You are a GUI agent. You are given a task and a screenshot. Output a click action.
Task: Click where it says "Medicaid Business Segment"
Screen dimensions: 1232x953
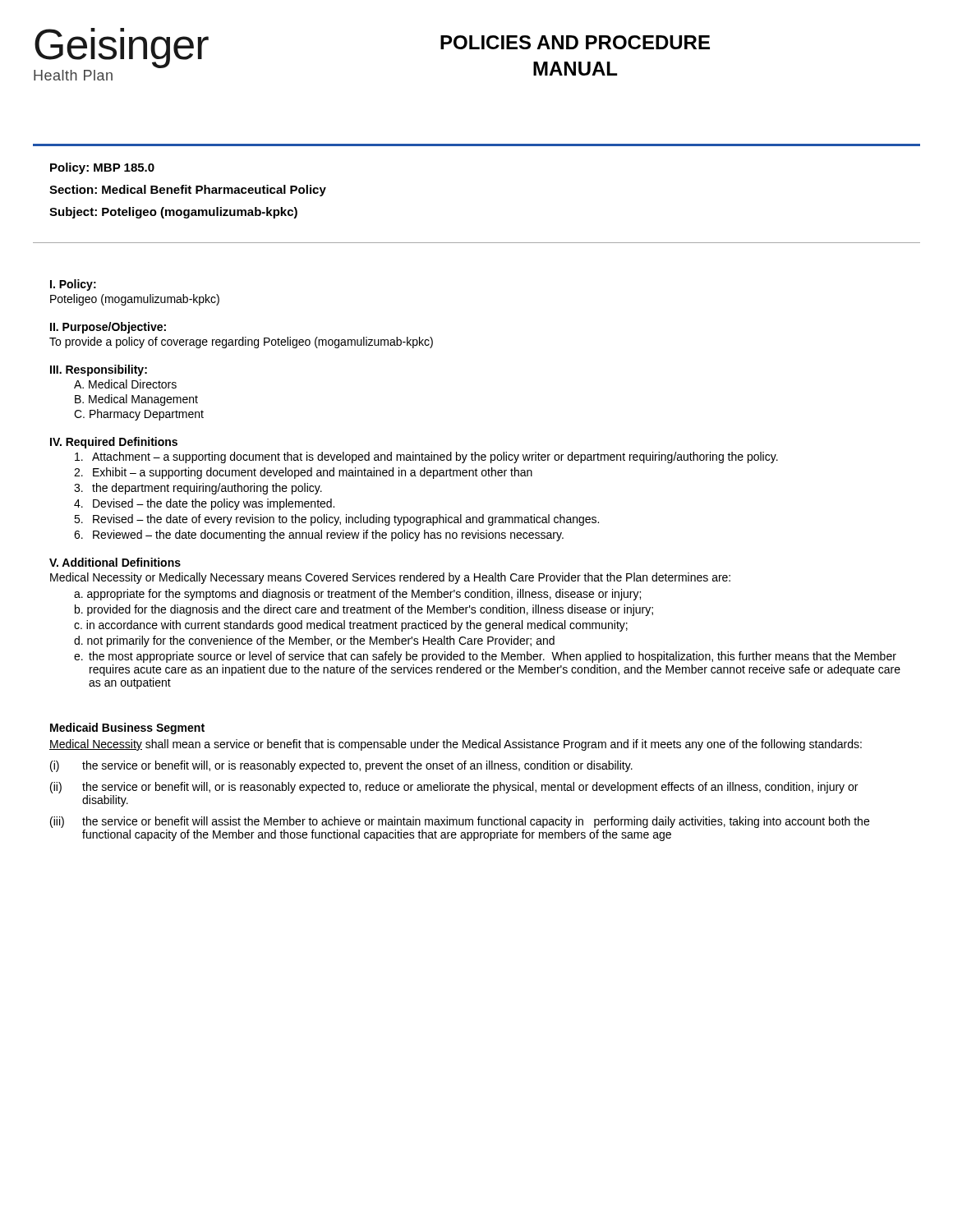(x=127, y=728)
